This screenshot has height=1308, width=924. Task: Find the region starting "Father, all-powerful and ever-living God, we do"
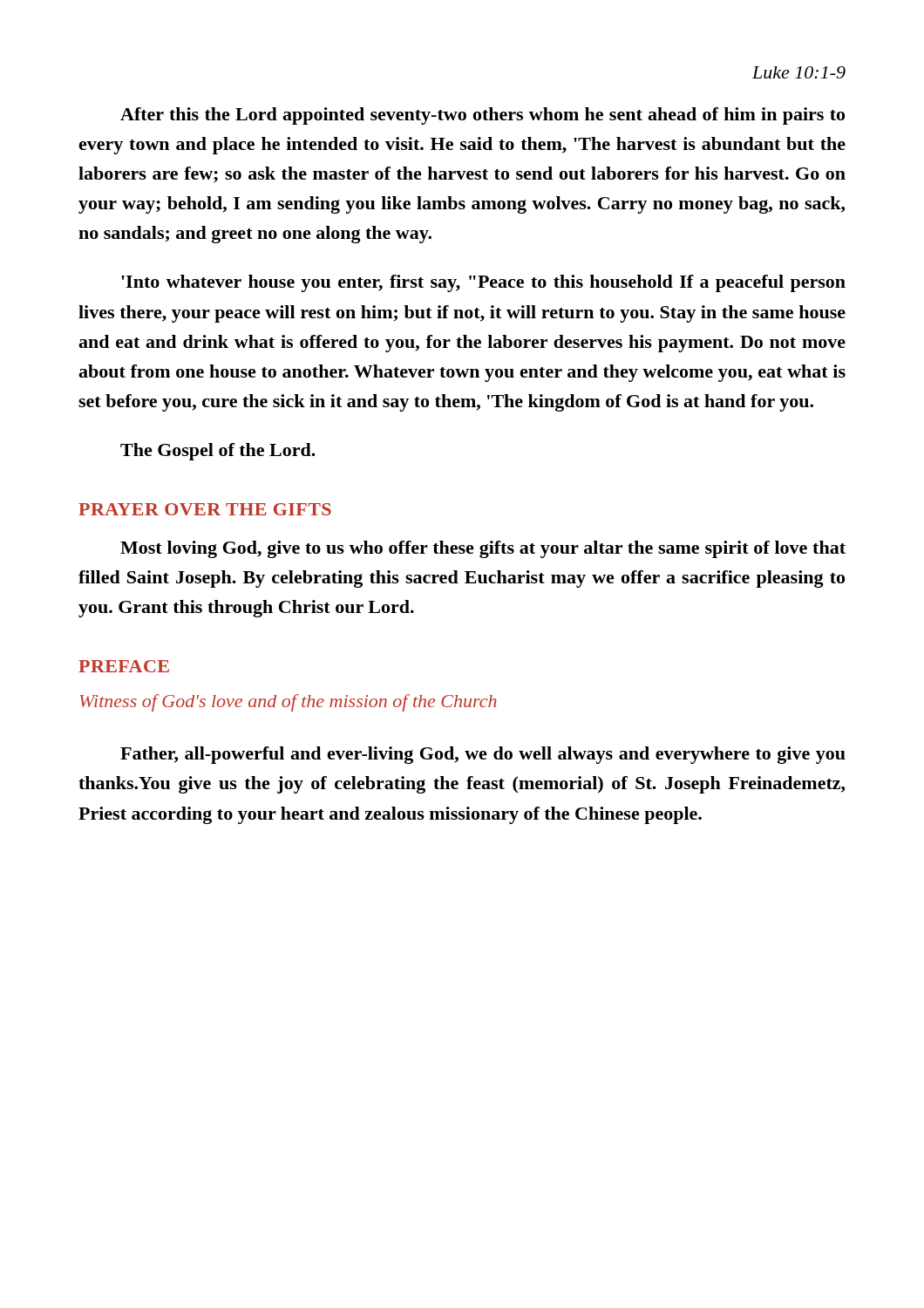(462, 783)
